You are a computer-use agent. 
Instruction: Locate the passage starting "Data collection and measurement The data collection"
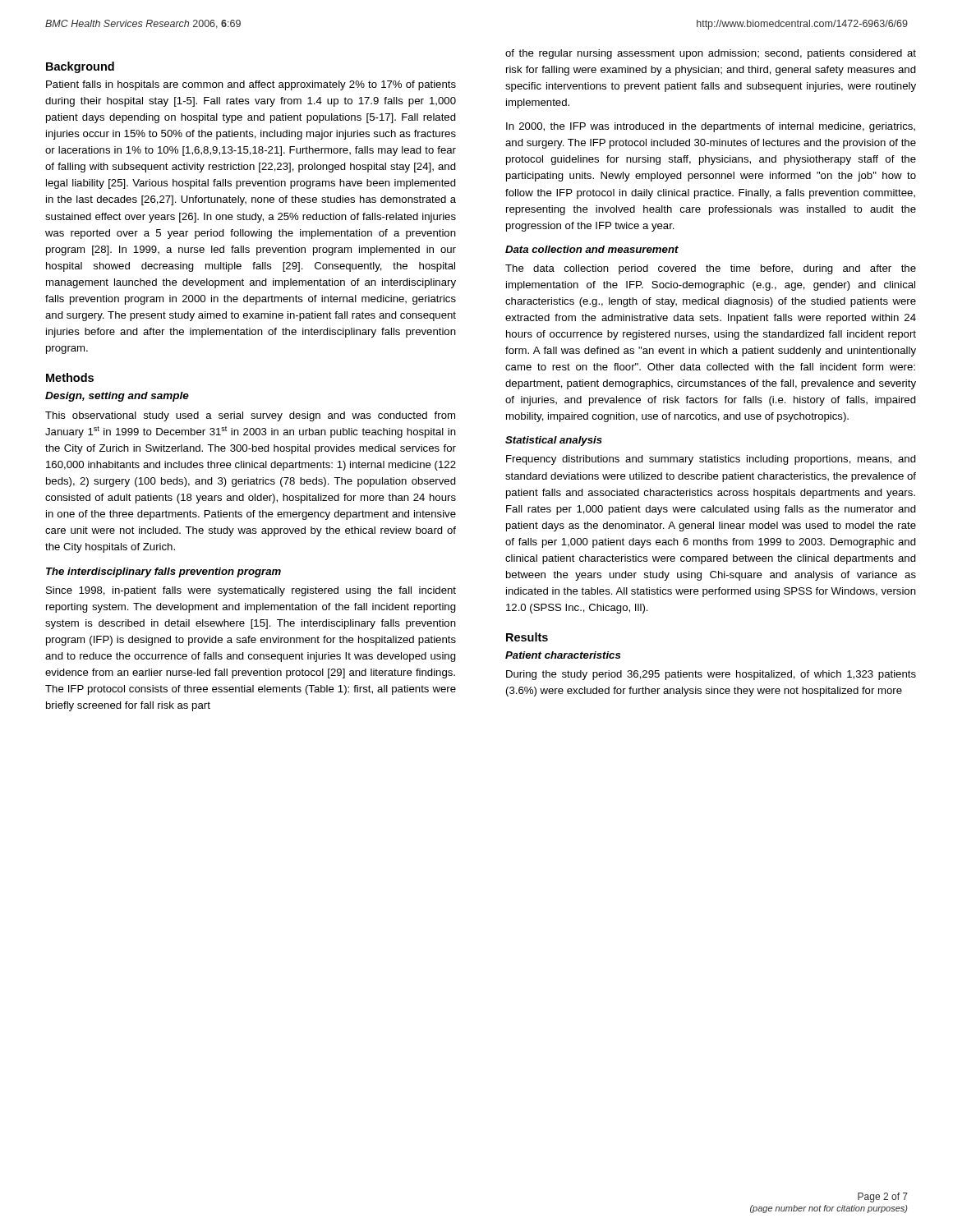[x=711, y=332]
